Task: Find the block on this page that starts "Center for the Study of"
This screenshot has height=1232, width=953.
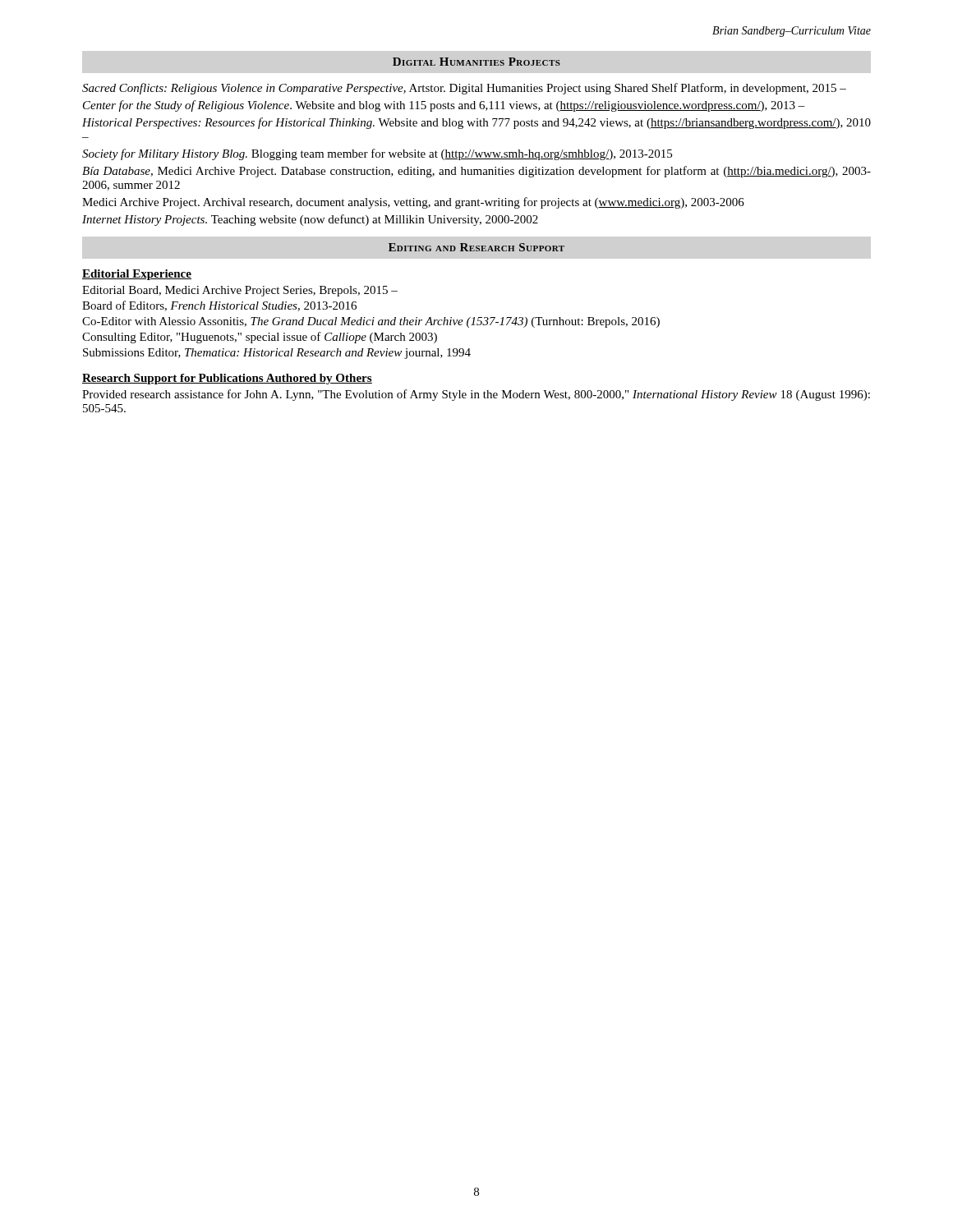Action: (x=443, y=105)
